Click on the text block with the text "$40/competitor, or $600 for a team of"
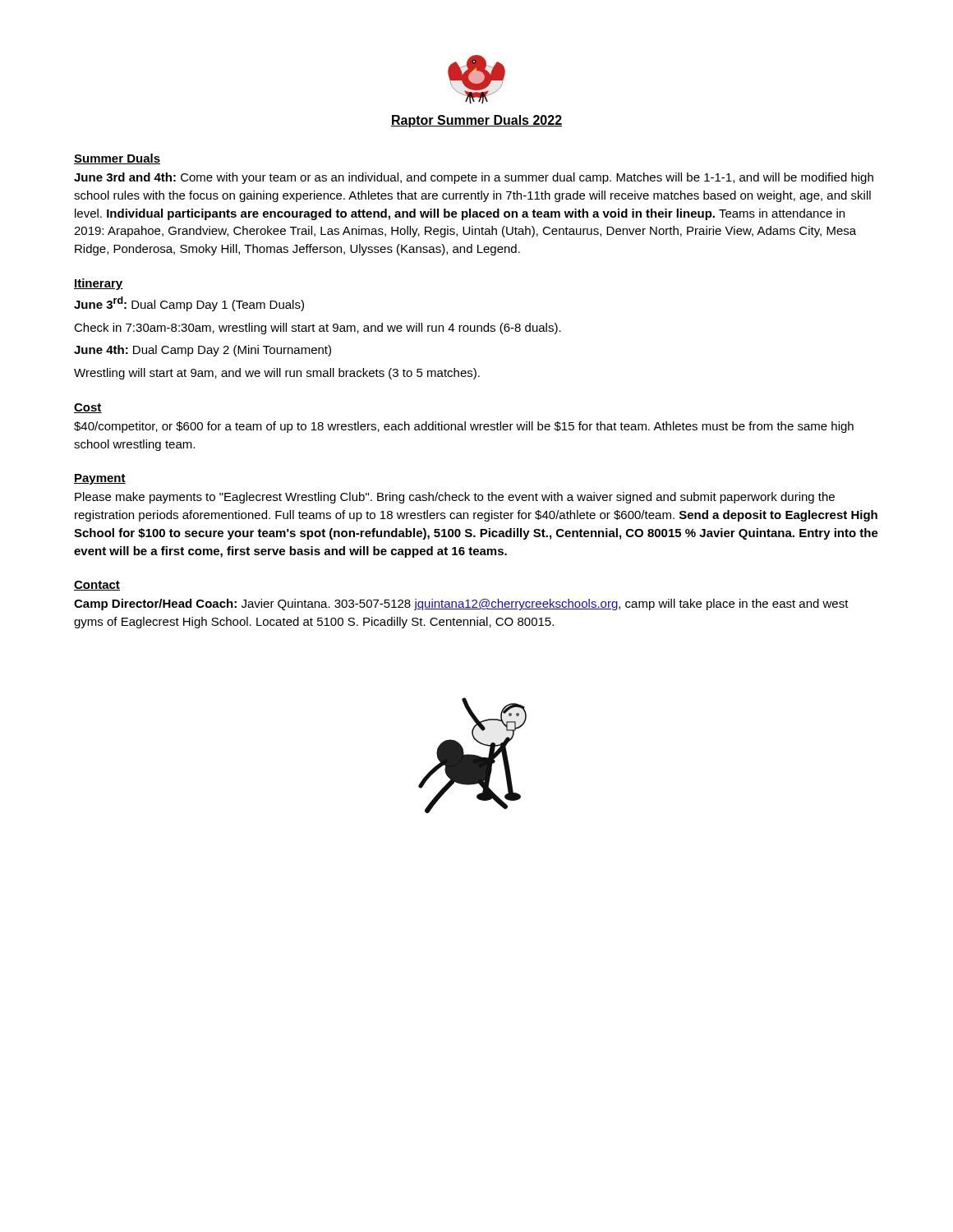The height and width of the screenshot is (1232, 953). (x=464, y=435)
